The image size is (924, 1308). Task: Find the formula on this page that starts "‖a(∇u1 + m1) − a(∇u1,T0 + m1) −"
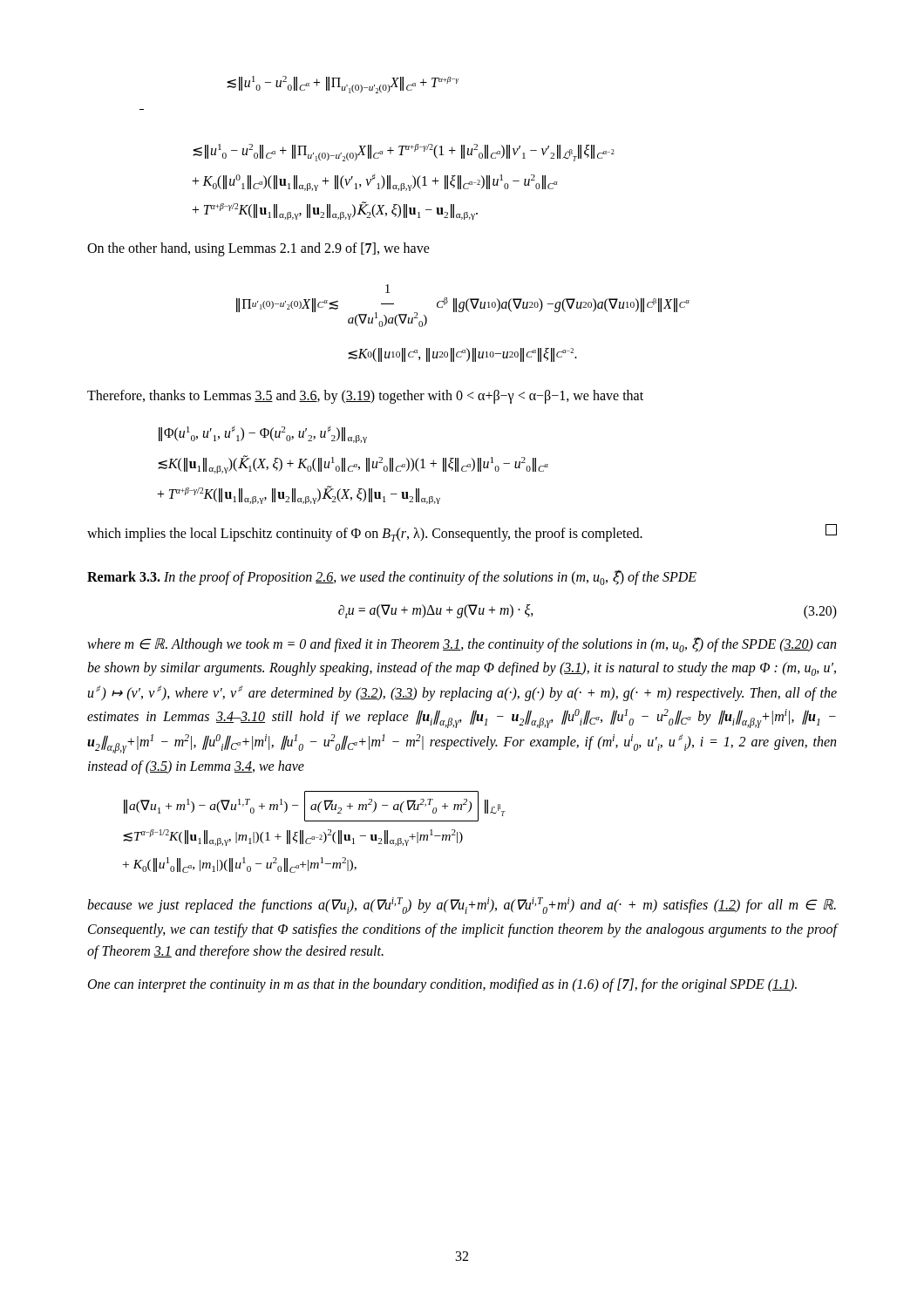[462, 835]
